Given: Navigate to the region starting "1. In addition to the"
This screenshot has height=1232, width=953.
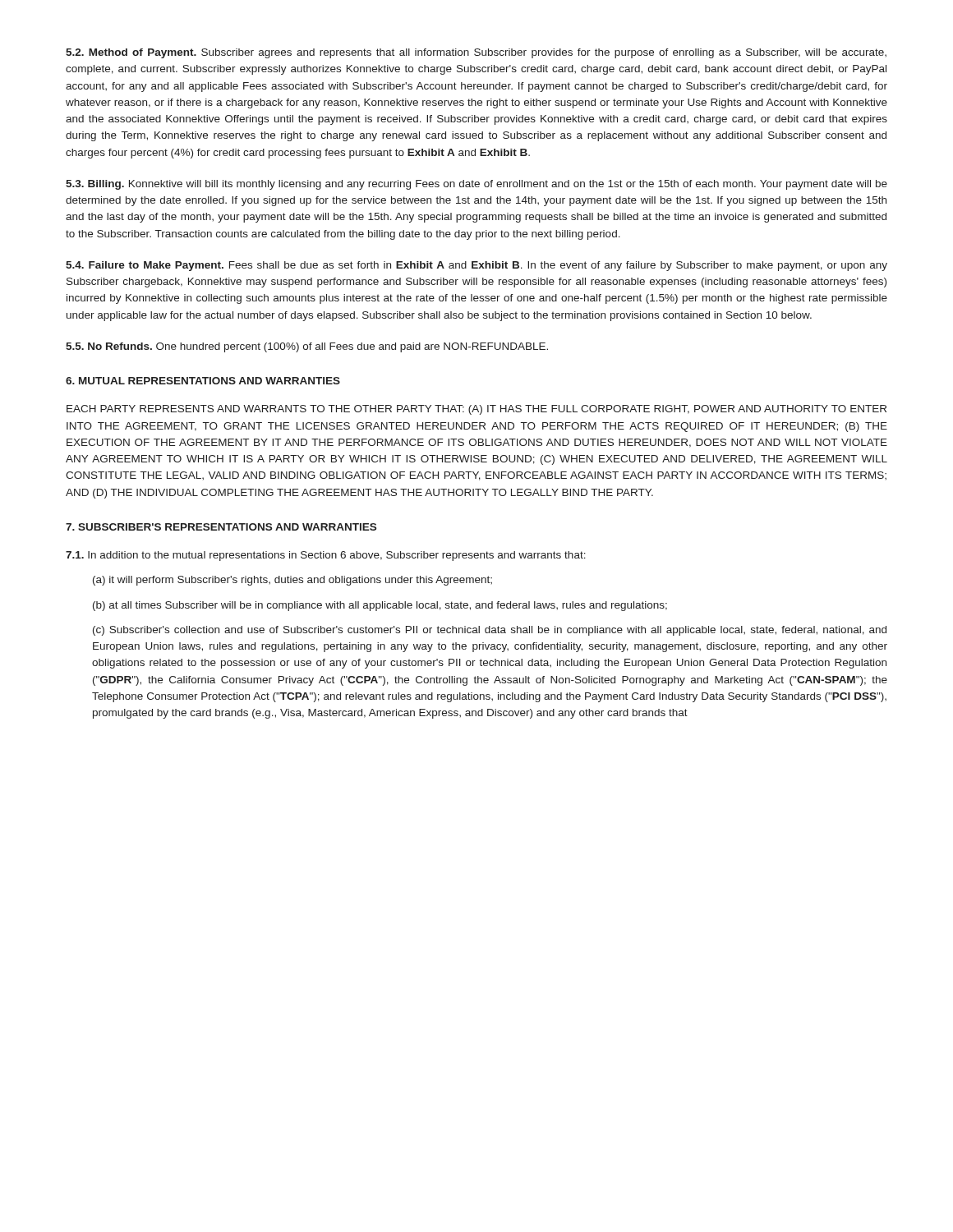Looking at the screenshot, I should point(326,555).
